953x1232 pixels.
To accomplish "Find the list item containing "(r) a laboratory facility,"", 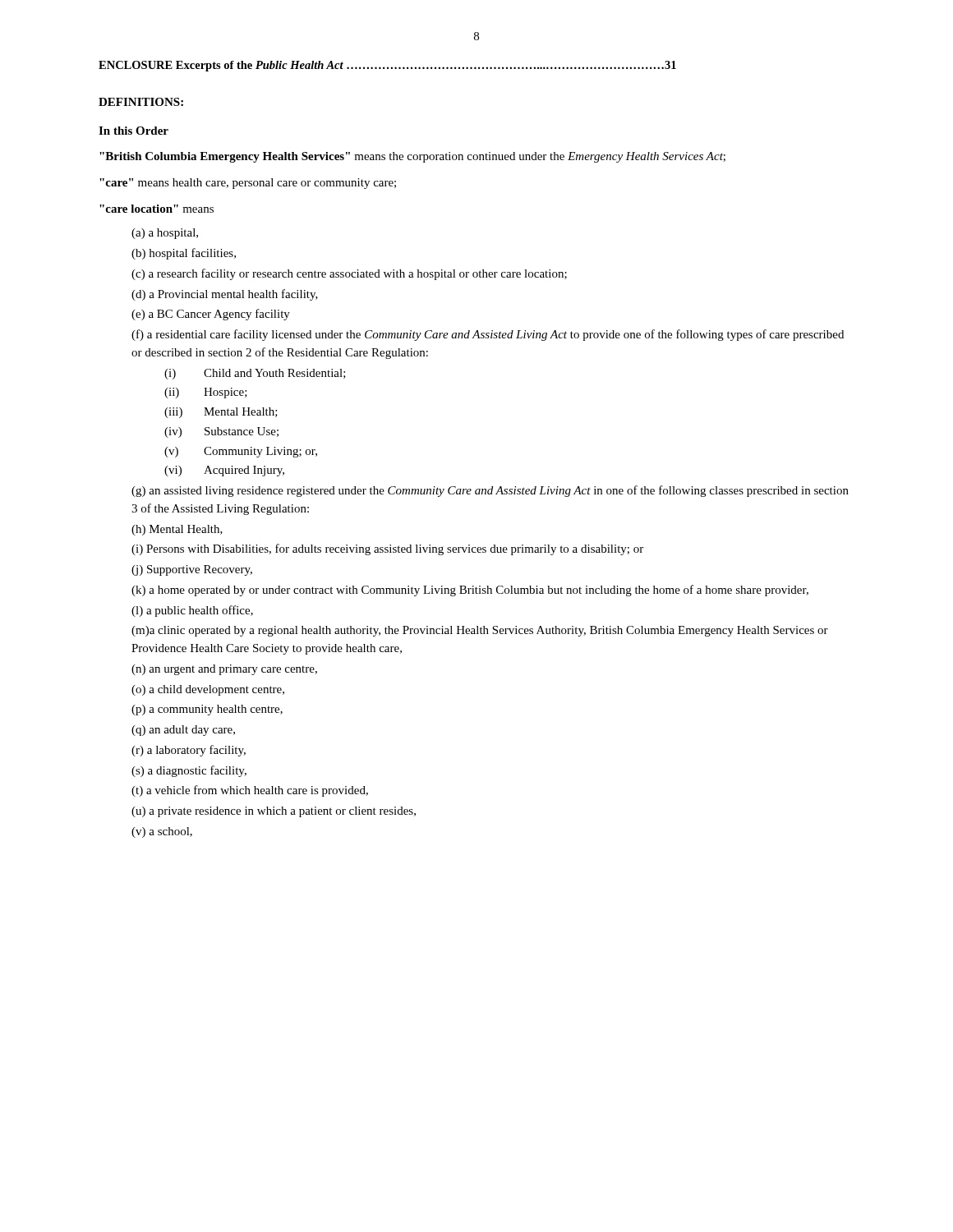I will 189,750.
